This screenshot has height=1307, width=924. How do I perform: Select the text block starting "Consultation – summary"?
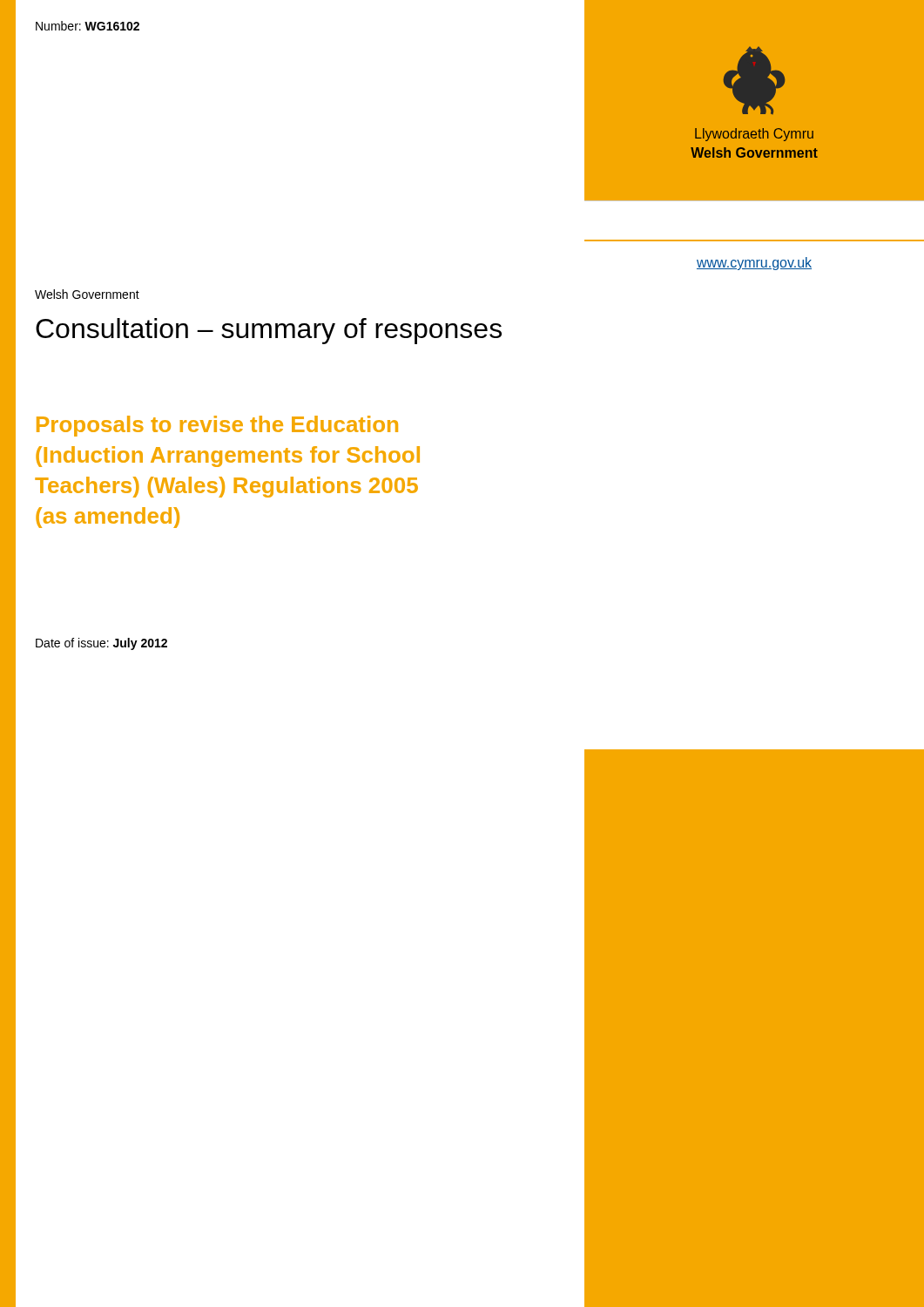point(269,328)
